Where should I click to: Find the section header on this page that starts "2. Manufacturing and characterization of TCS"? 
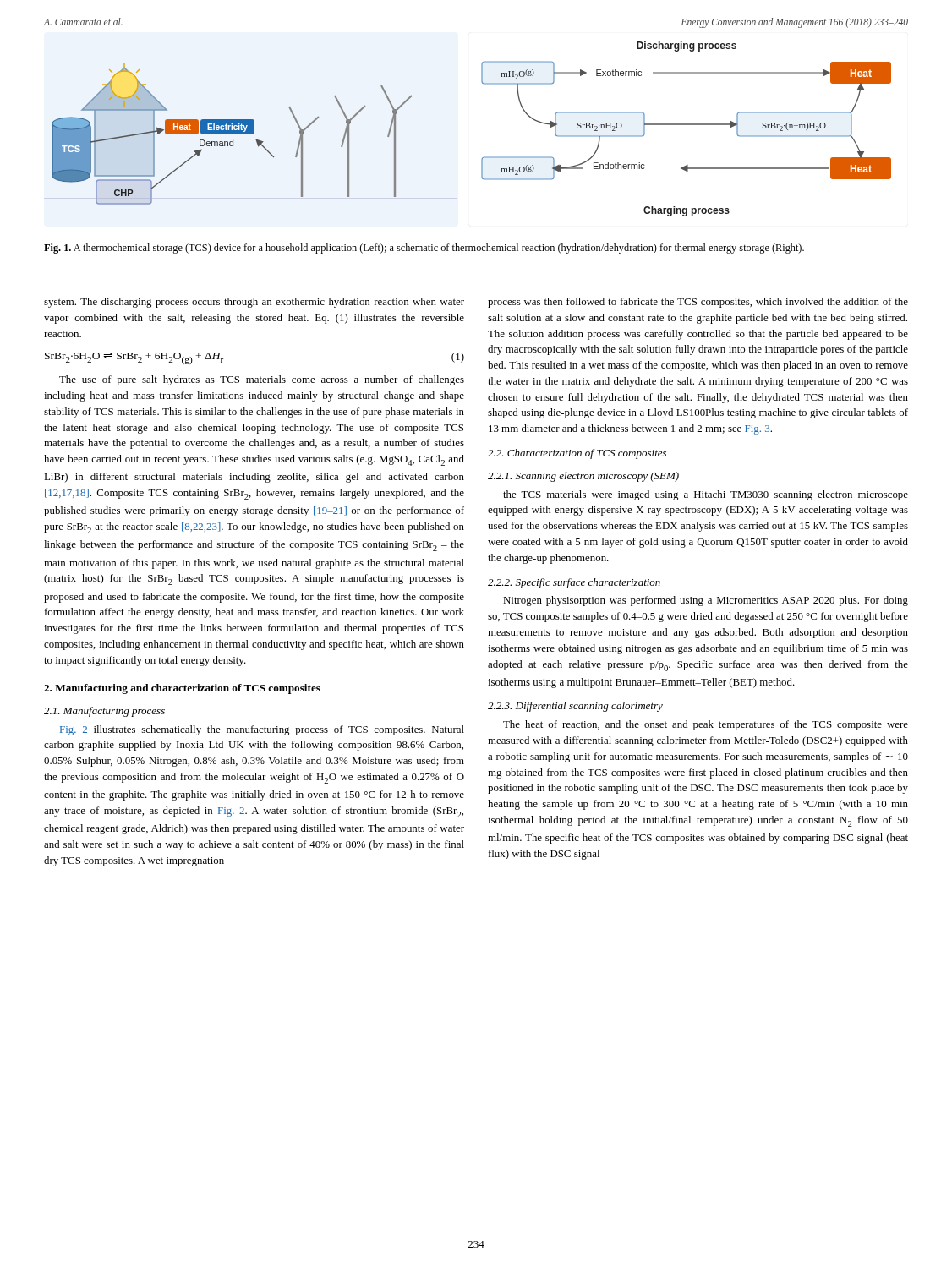(x=182, y=688)
